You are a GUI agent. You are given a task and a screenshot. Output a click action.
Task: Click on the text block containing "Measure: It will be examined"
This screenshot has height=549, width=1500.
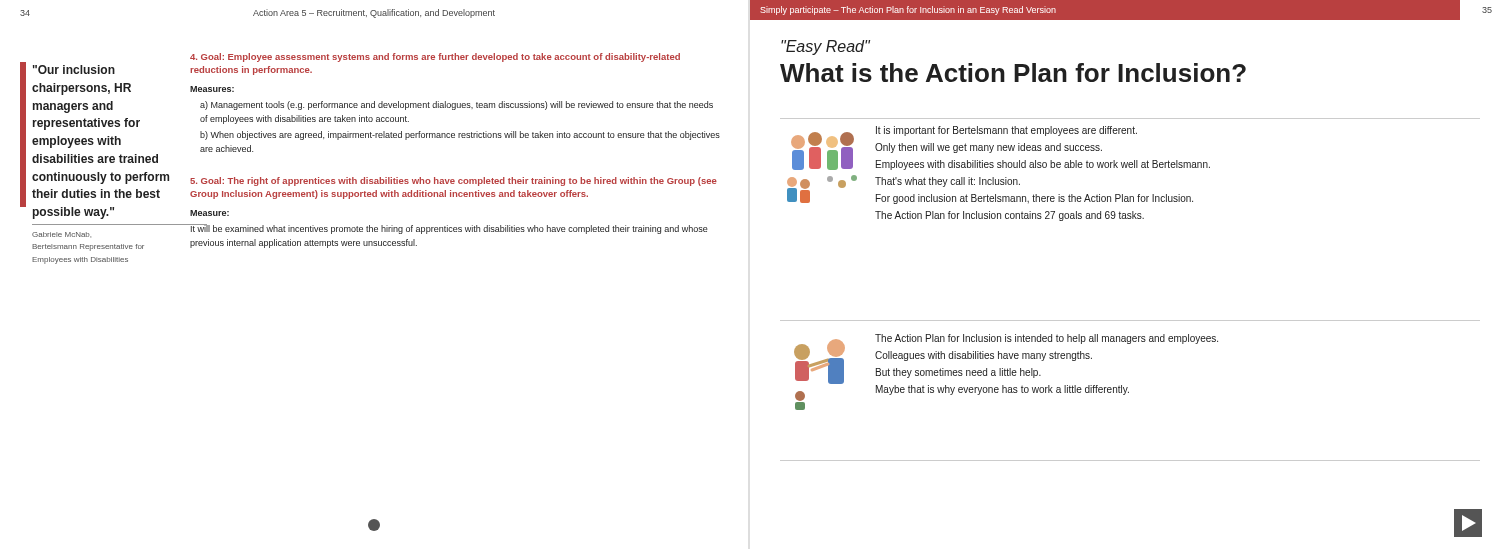(x=455, y=228)
